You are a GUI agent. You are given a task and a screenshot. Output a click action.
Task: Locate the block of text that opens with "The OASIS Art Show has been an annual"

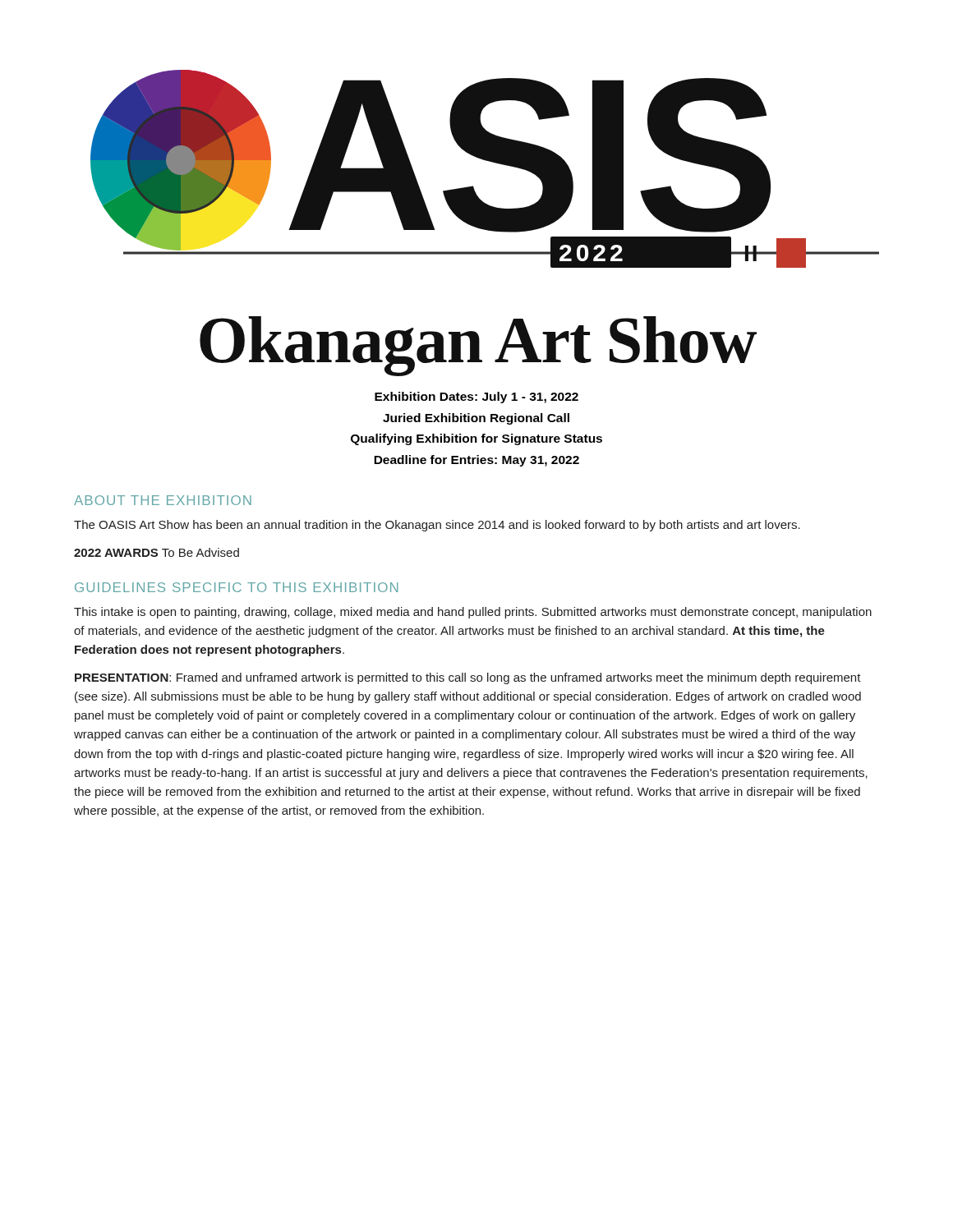pyautogui.click(x=437, y=525)
